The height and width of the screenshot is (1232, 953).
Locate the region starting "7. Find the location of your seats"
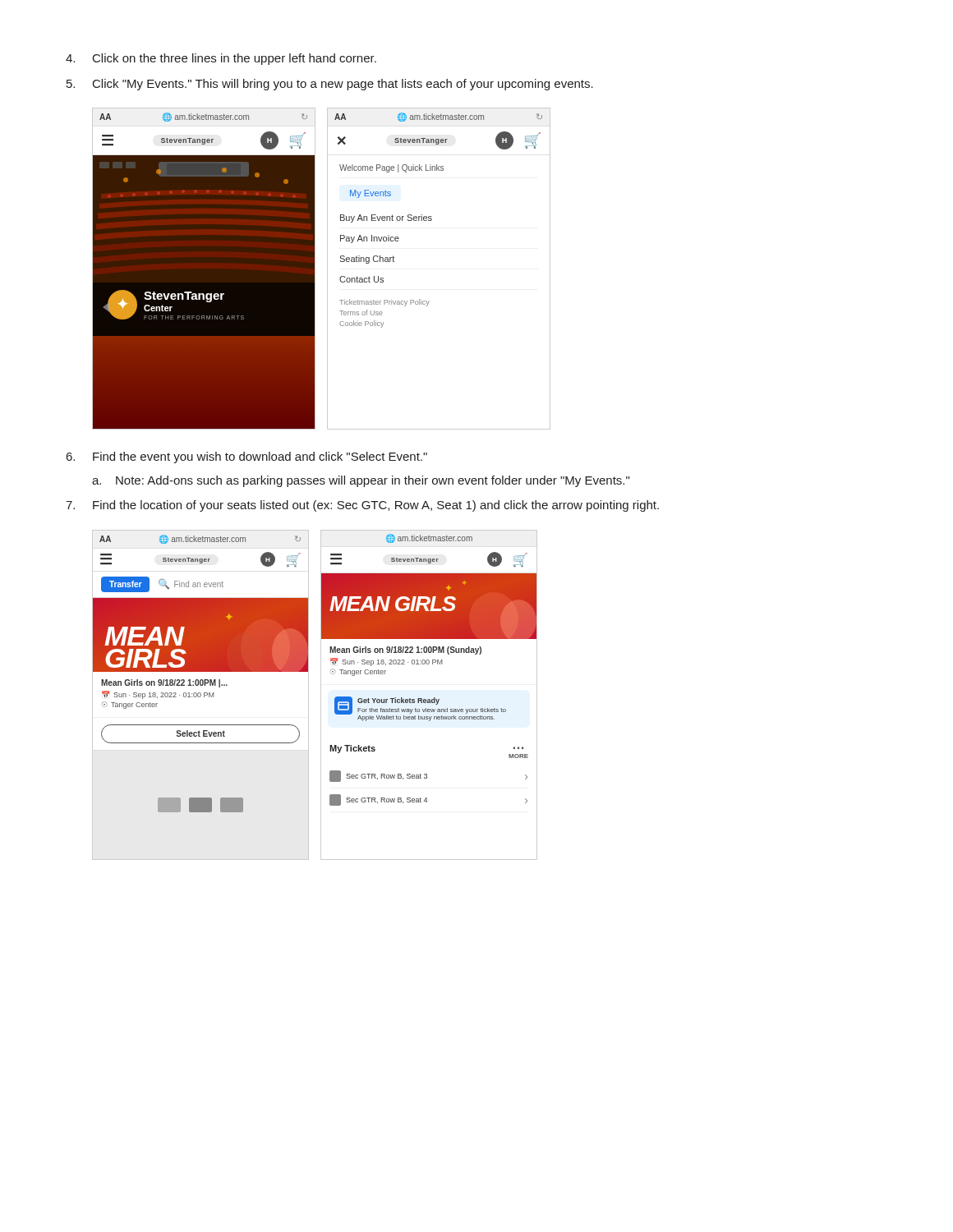(x=476, y=505)
